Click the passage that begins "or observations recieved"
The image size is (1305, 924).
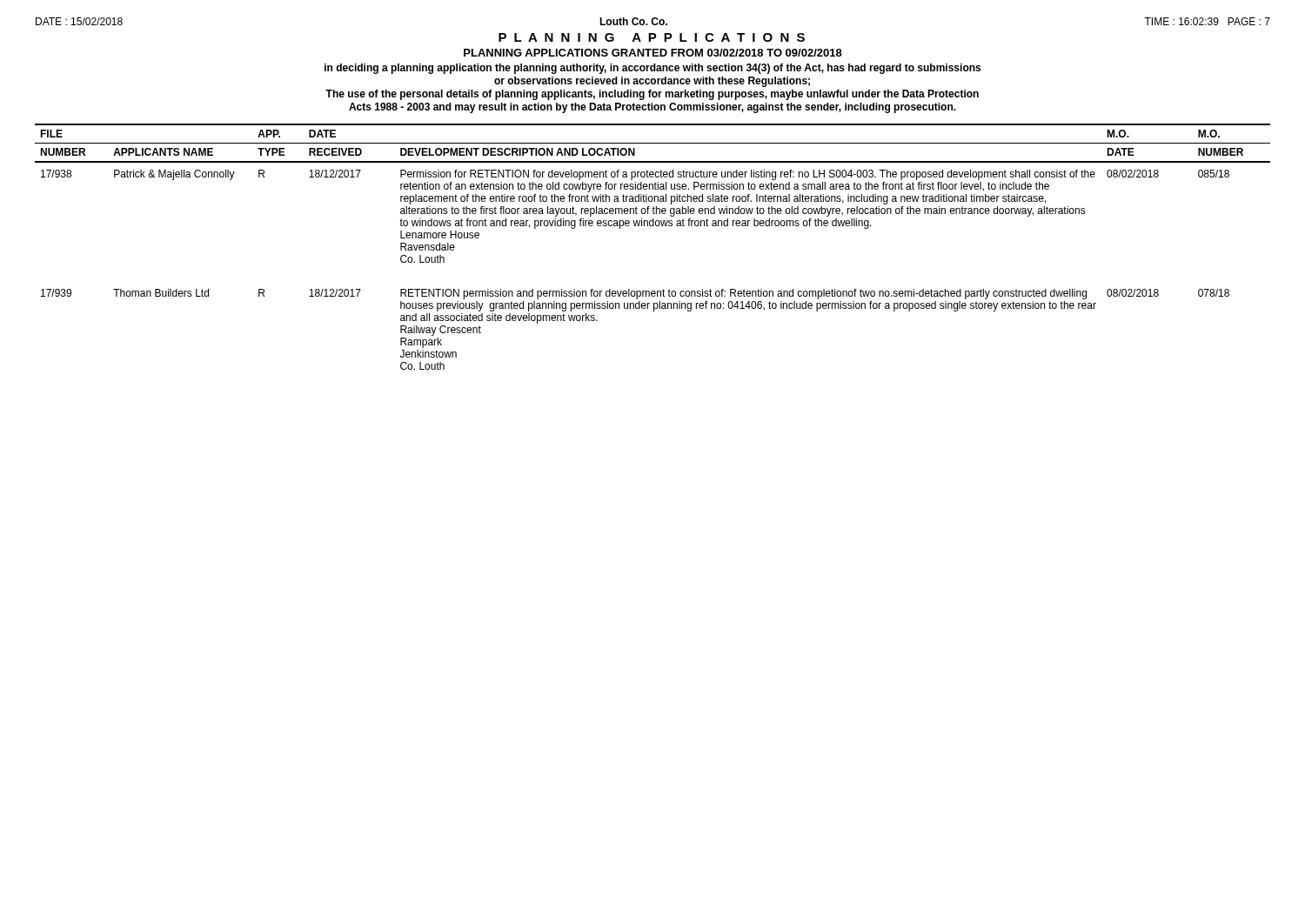pyautogui.click(x=652, y=81)
